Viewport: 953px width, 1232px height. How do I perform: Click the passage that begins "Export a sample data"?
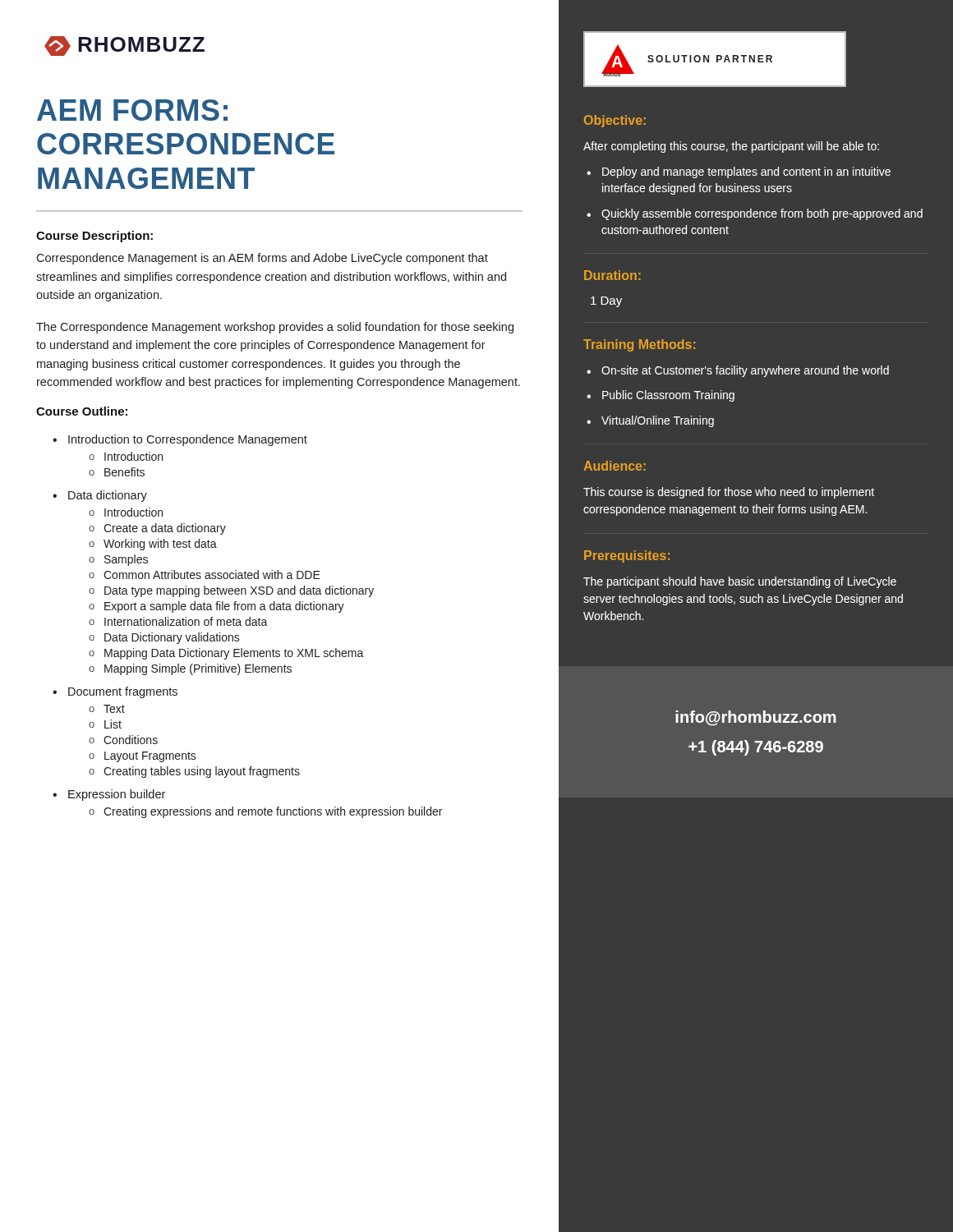point(224,607)
